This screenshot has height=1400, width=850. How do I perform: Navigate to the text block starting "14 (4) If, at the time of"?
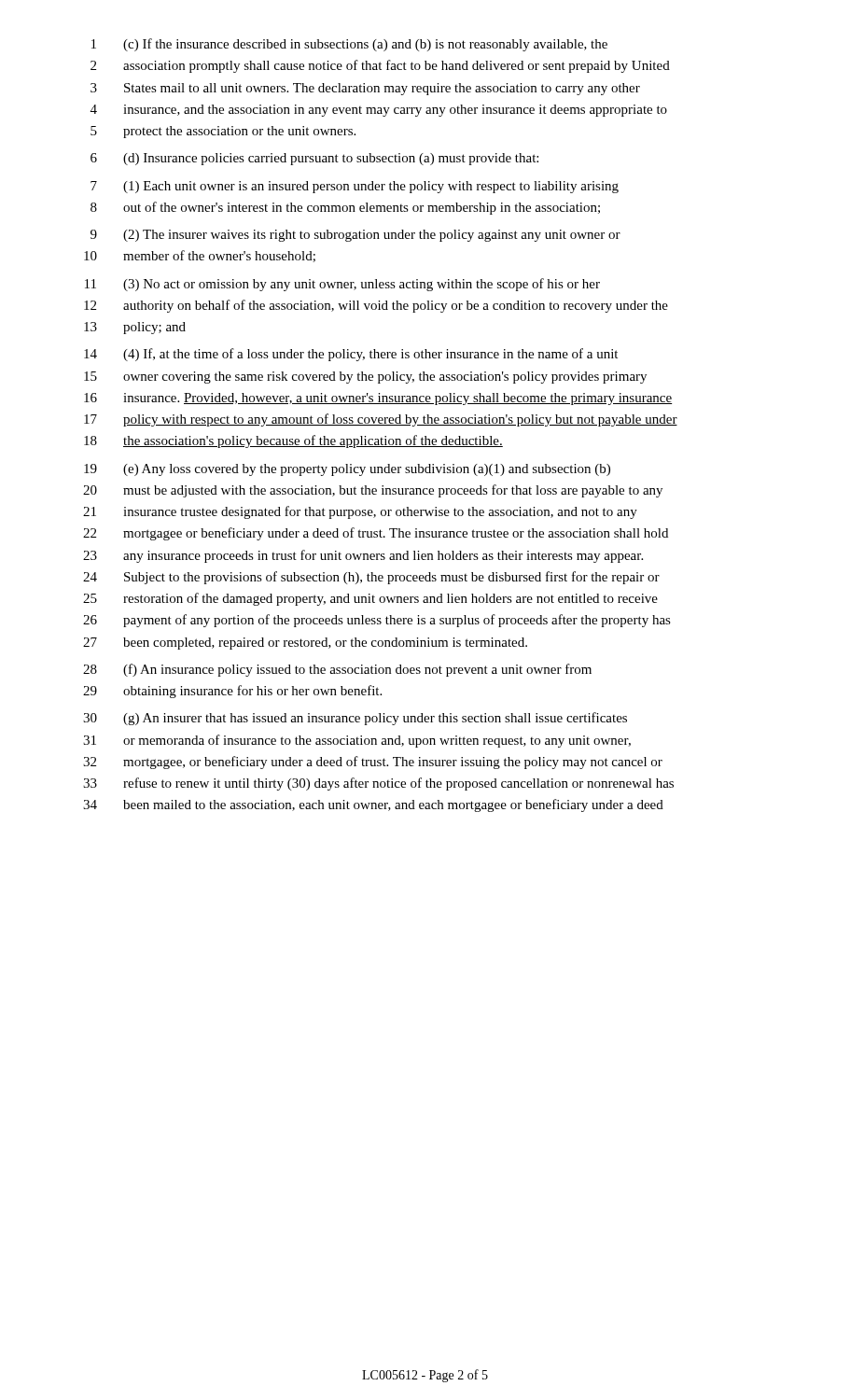pos(425,355)
